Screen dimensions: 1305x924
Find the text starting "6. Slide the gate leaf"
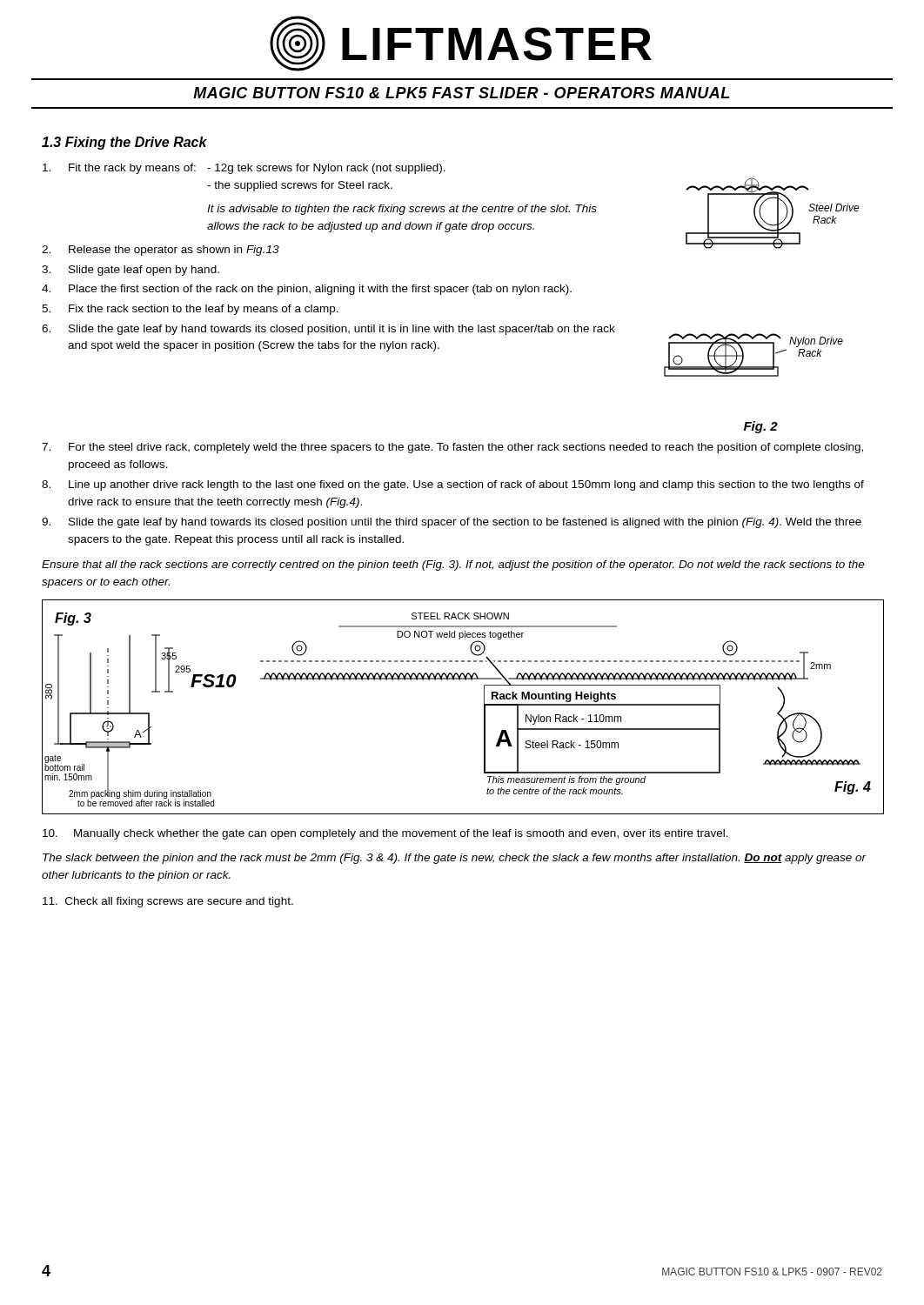point(332,337)
